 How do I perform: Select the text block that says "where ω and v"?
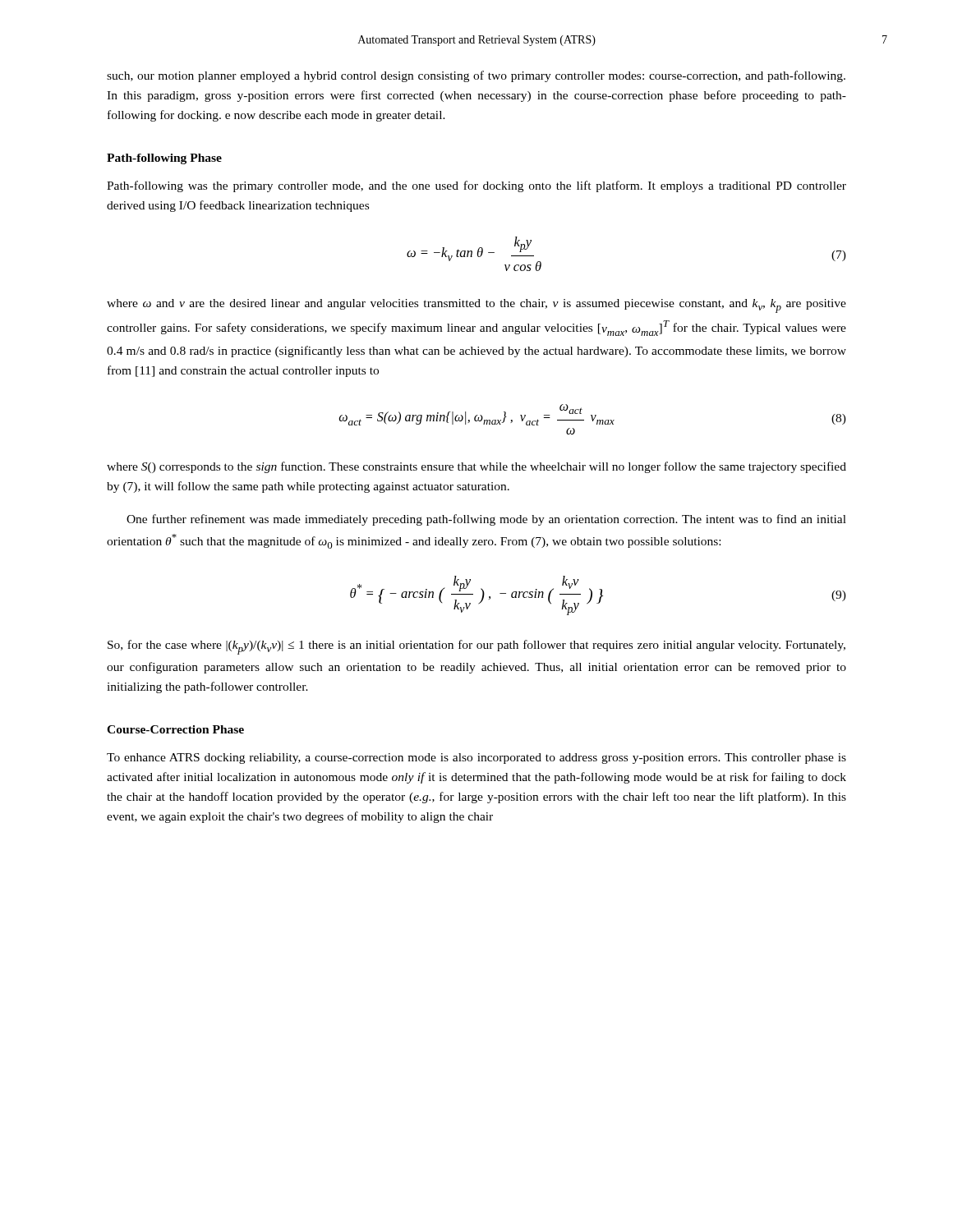coord(476,336)
